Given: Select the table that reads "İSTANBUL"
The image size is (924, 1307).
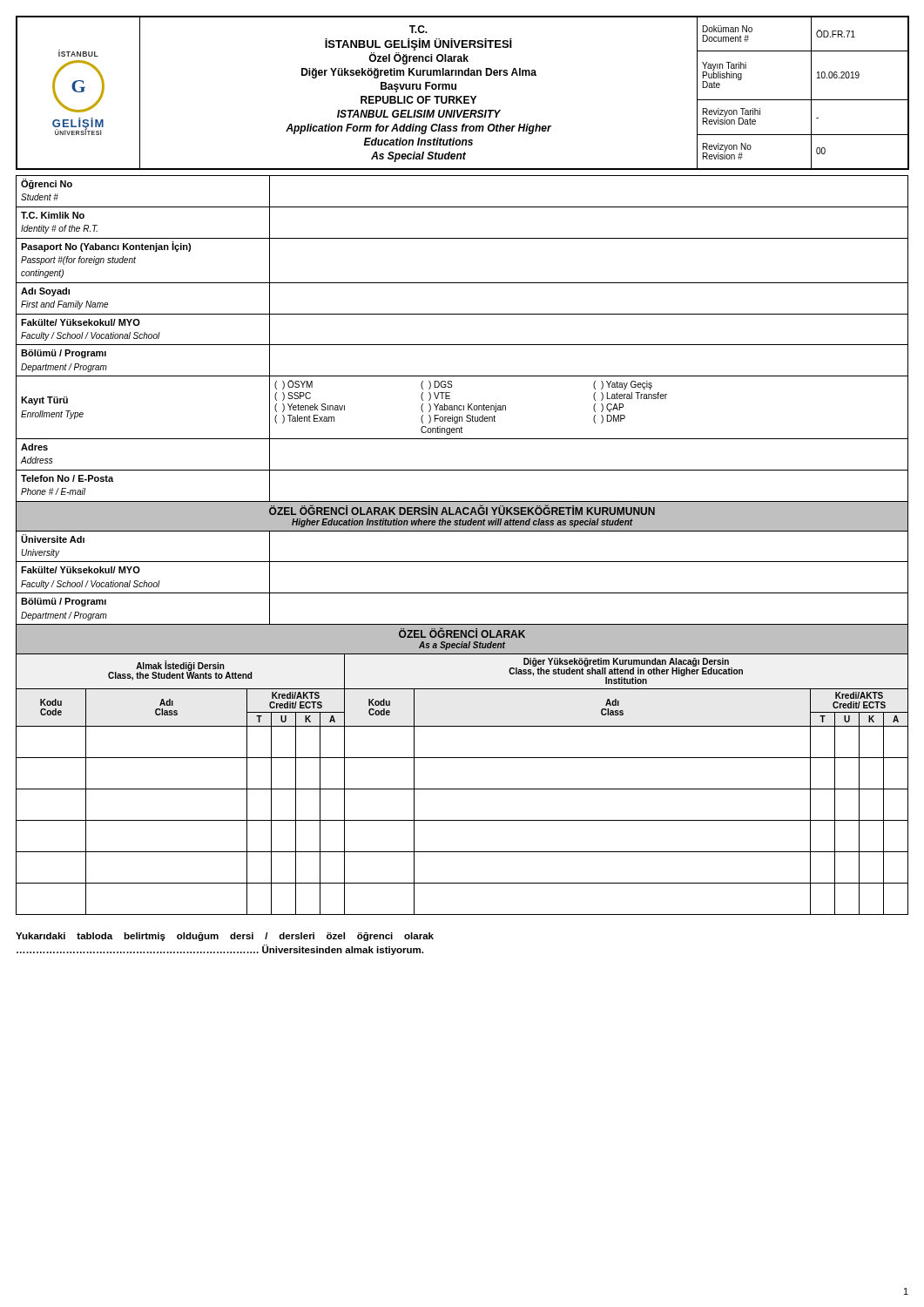Looking at the screenshot, I should pos(462,93).
